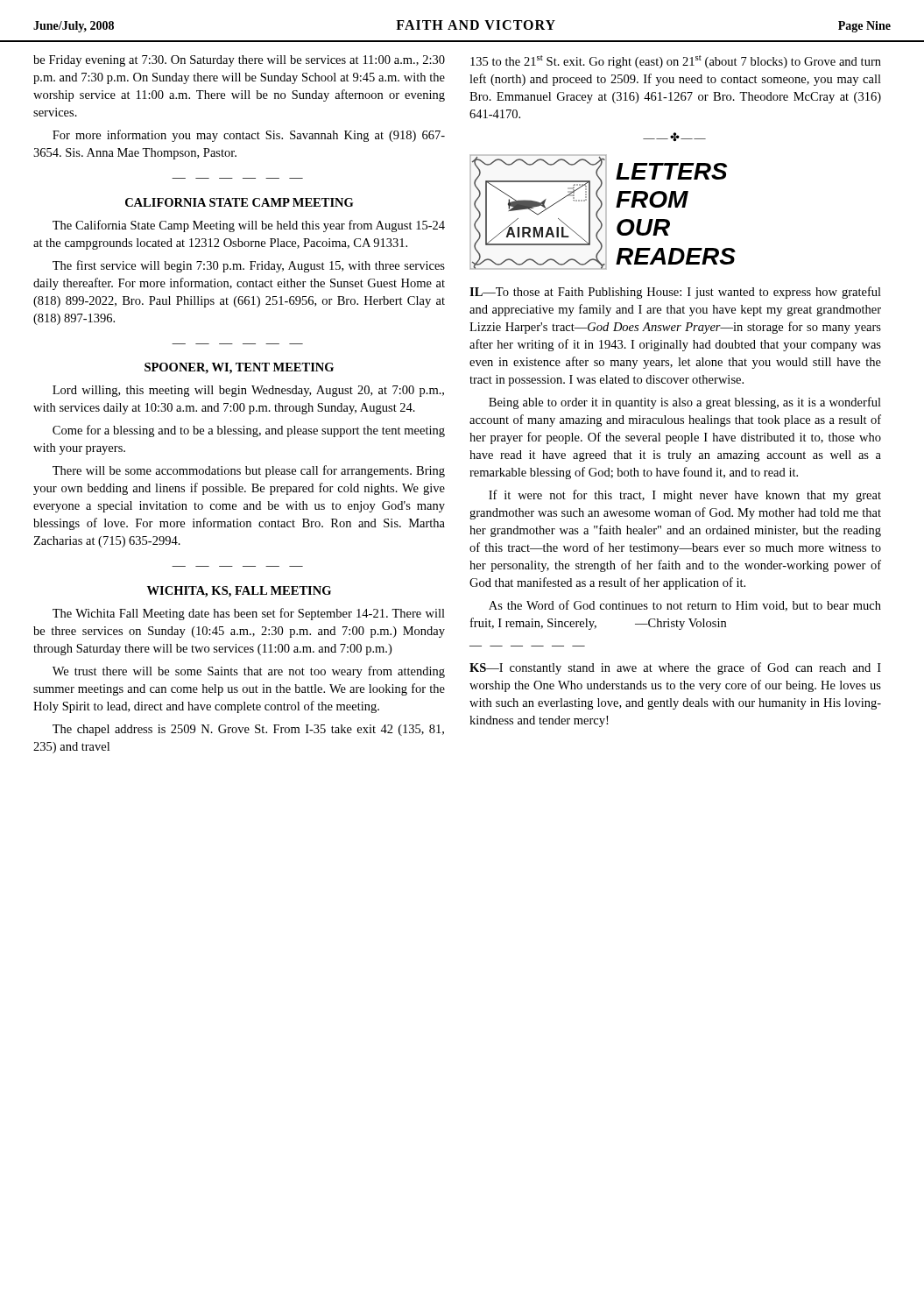Locate the block of text that opens with "The Wichita Fall Meeting date has been set"
924x1314 pixels.
click(x=239, y=680)
